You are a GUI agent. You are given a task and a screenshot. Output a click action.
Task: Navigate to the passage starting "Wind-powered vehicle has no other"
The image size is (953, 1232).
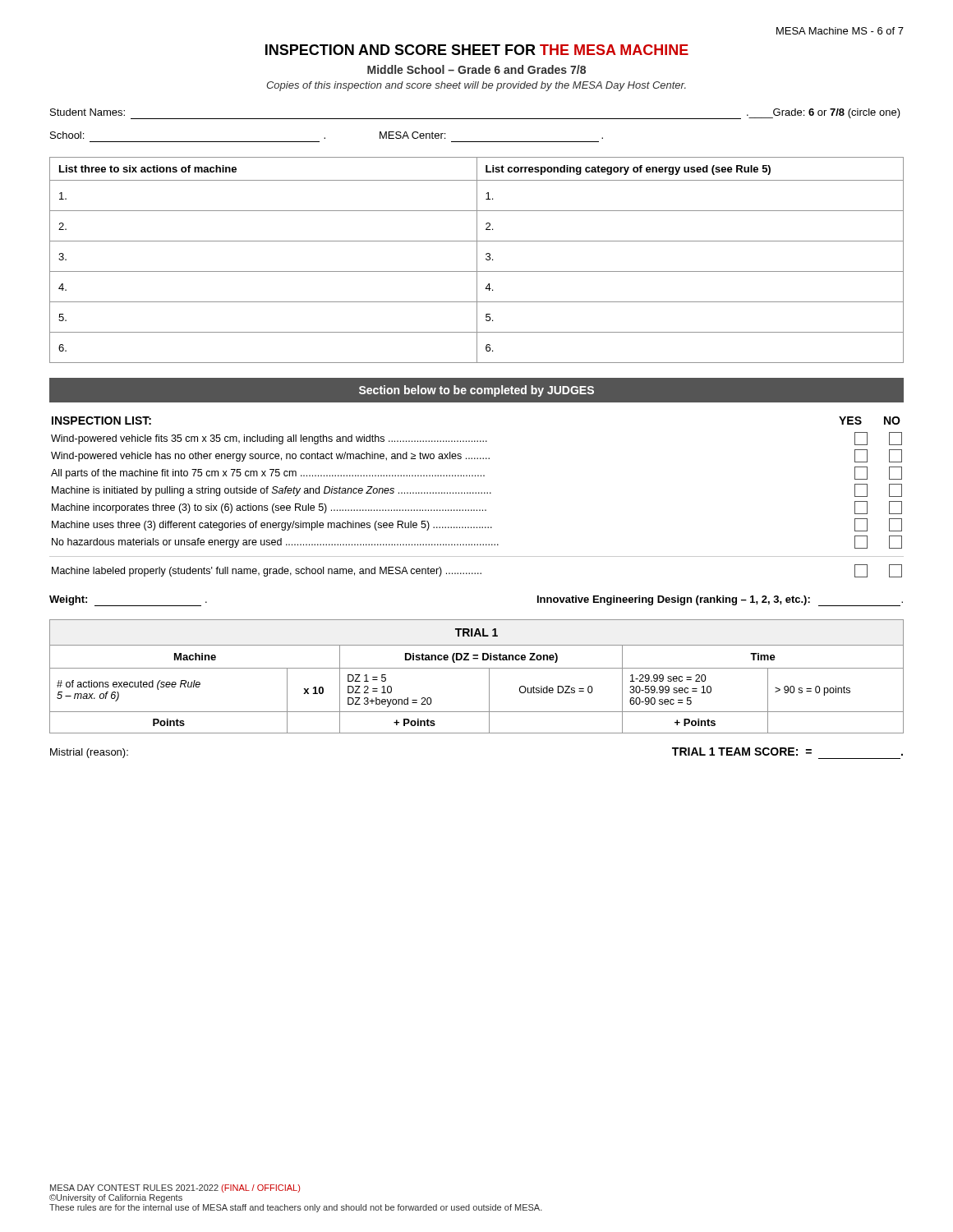476,456
